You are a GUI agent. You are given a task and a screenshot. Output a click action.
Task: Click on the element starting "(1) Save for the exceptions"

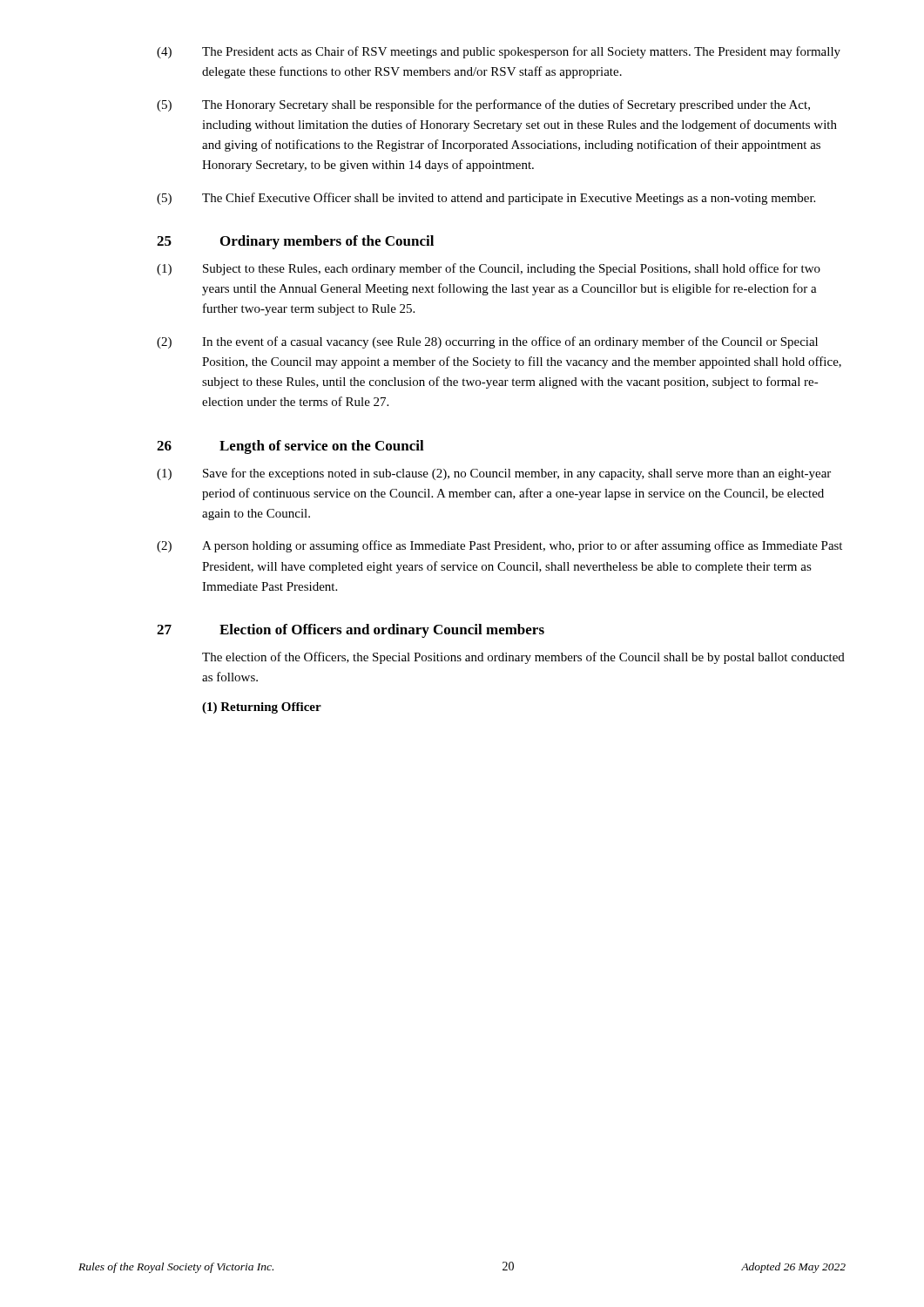pos(501,493)
